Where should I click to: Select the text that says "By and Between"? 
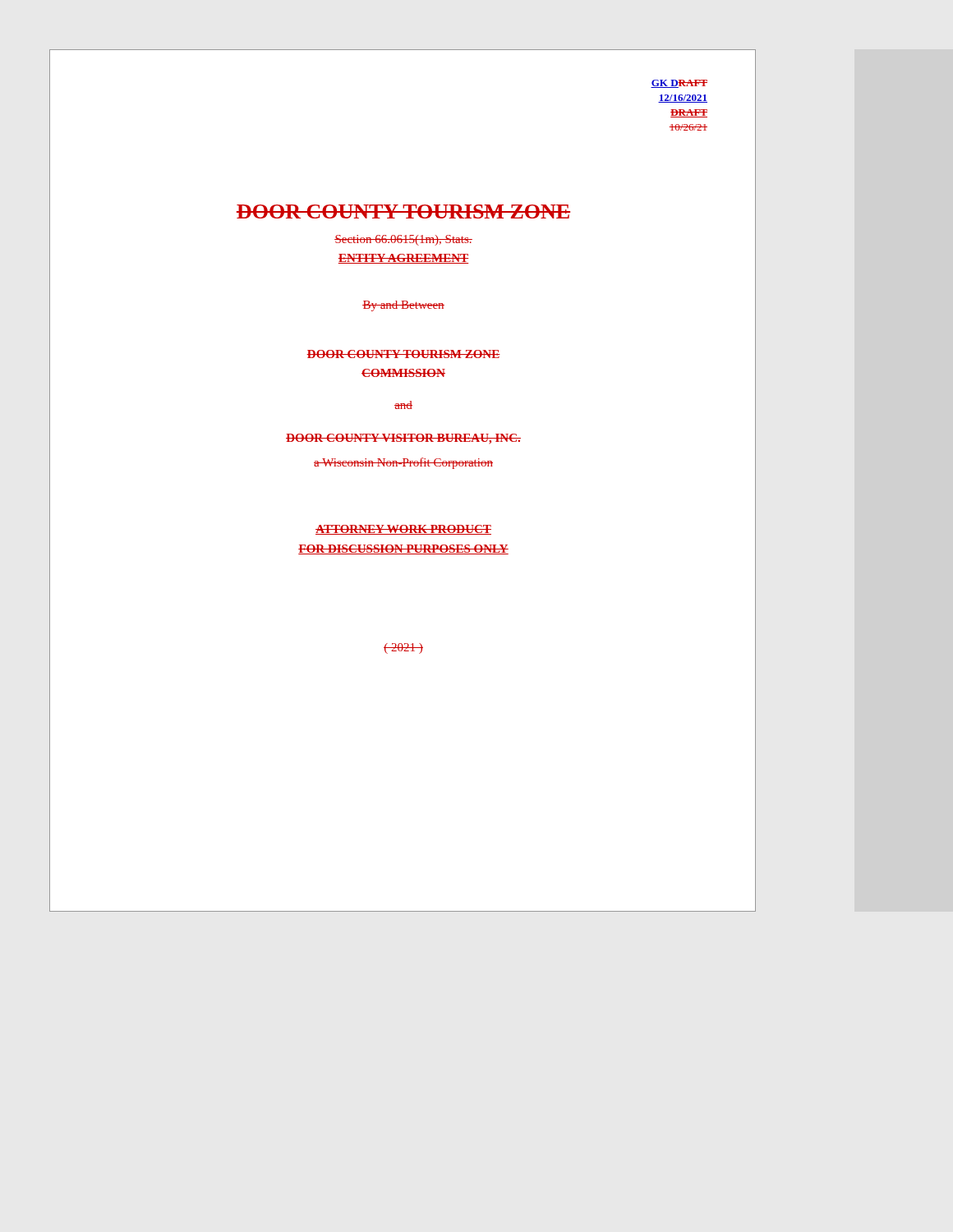403,305
